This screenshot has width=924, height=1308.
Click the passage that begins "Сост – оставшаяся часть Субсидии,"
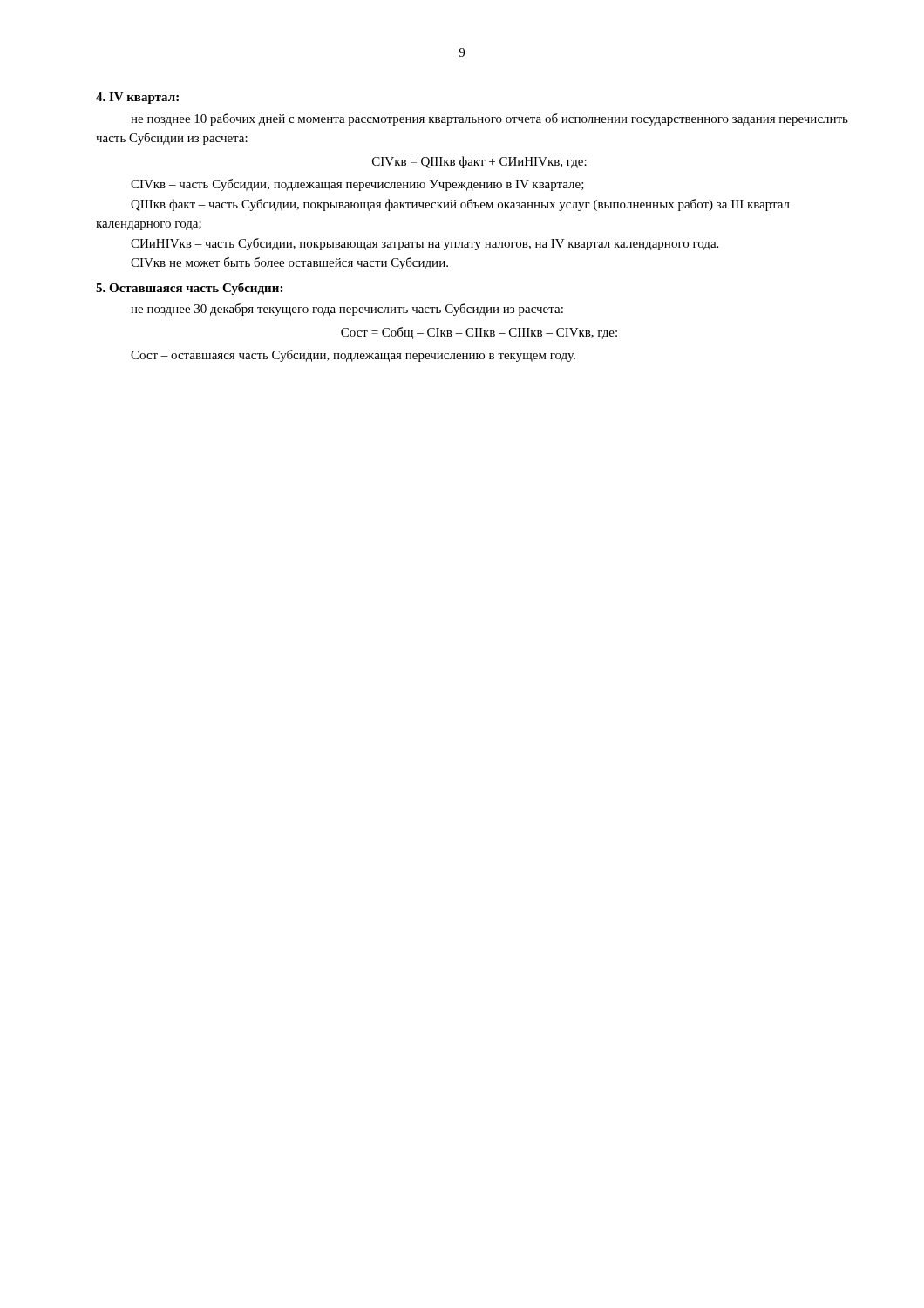pyautogui.click(x=353, y=355)
